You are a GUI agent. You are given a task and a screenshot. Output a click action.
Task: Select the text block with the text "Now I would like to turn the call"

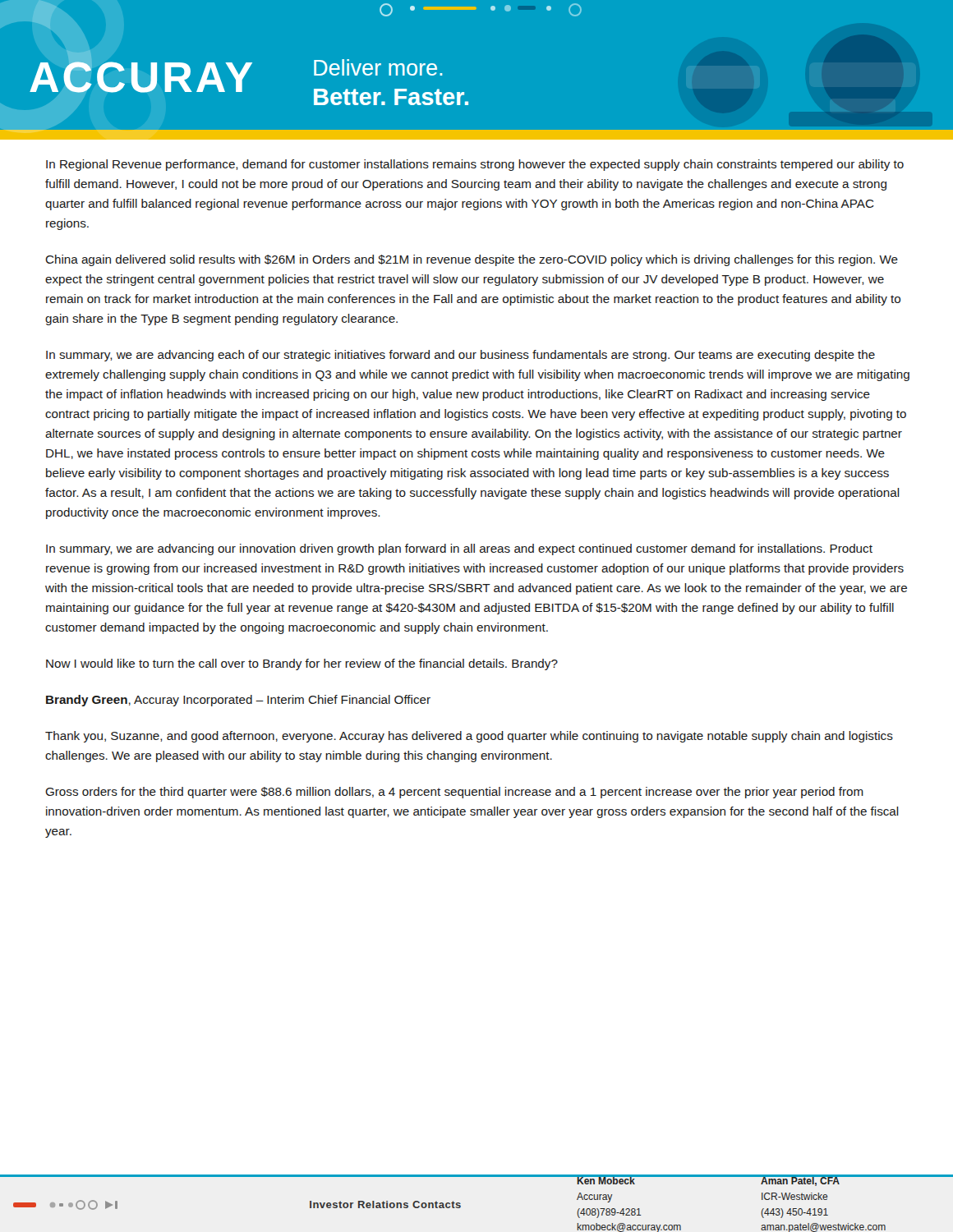tap(301, 663)
